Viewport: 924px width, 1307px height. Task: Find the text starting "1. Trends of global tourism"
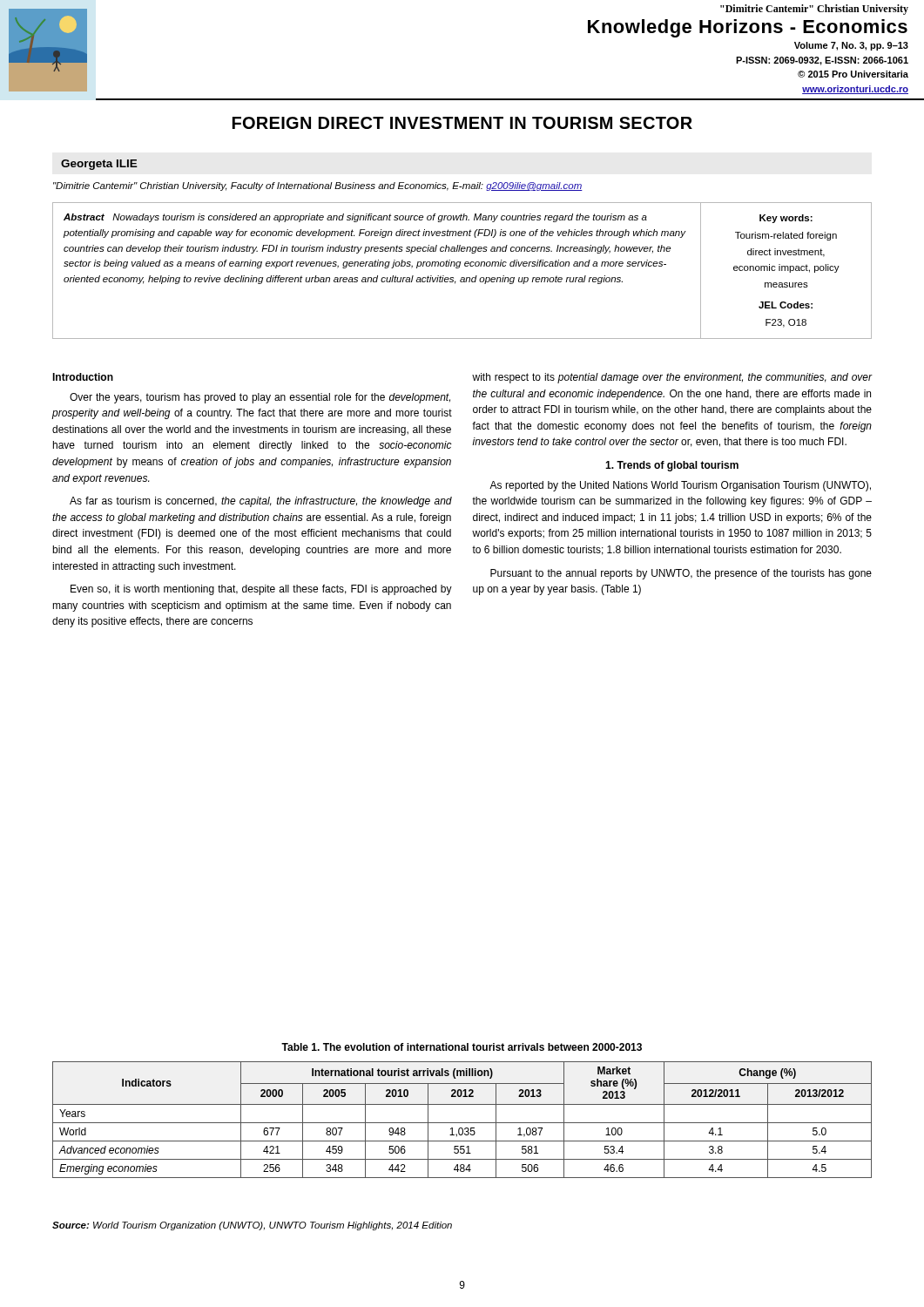672,465
